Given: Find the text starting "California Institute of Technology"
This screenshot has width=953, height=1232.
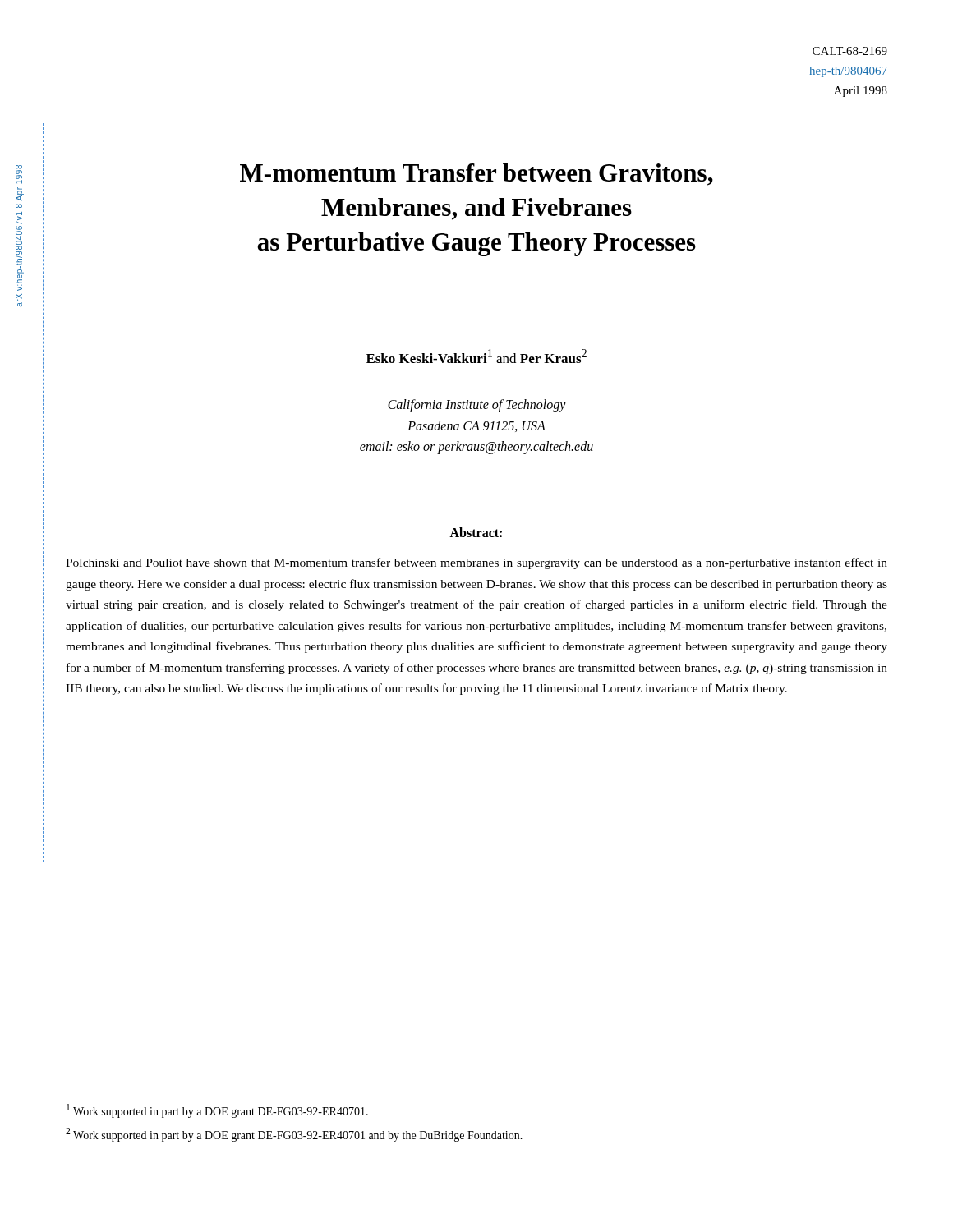Looking at the screenshot, I should (476, 426).
